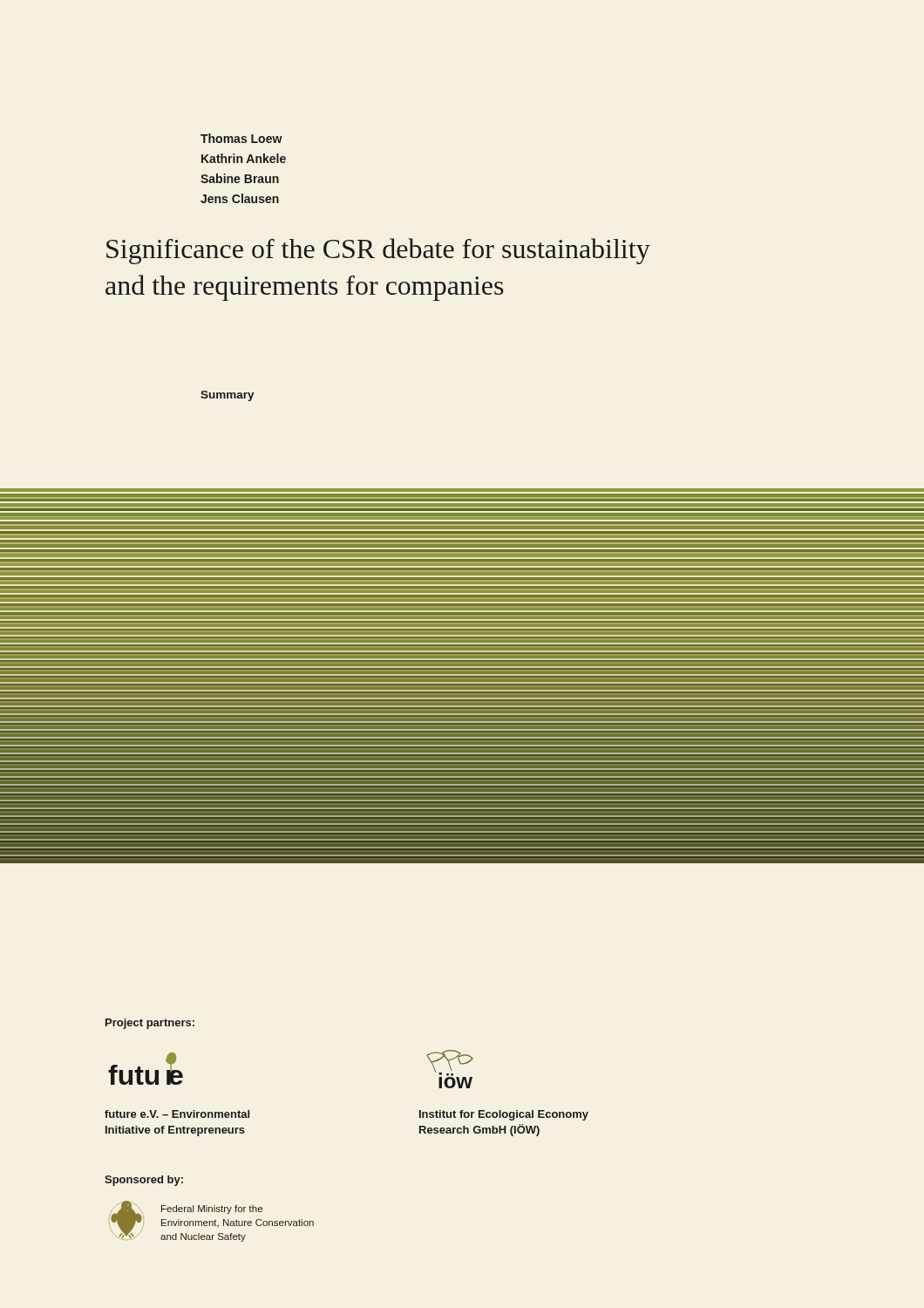924x1308 pixels.
Task: Point to the passage starting "future e.V. – EnvironmentalInitiative of Entrepreneurs"
Action: 177,1122
